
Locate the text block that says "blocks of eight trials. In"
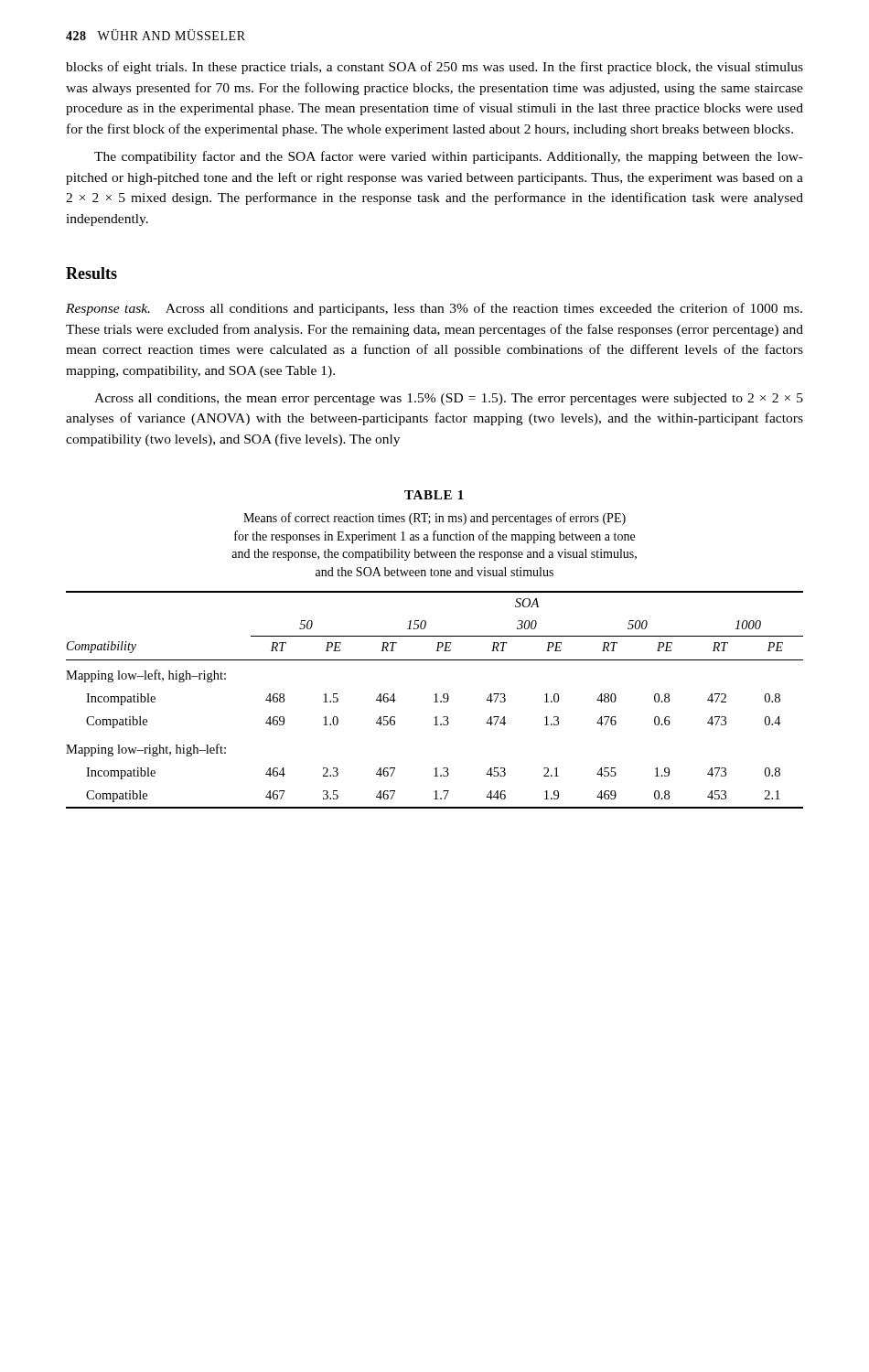coord(434,143)
